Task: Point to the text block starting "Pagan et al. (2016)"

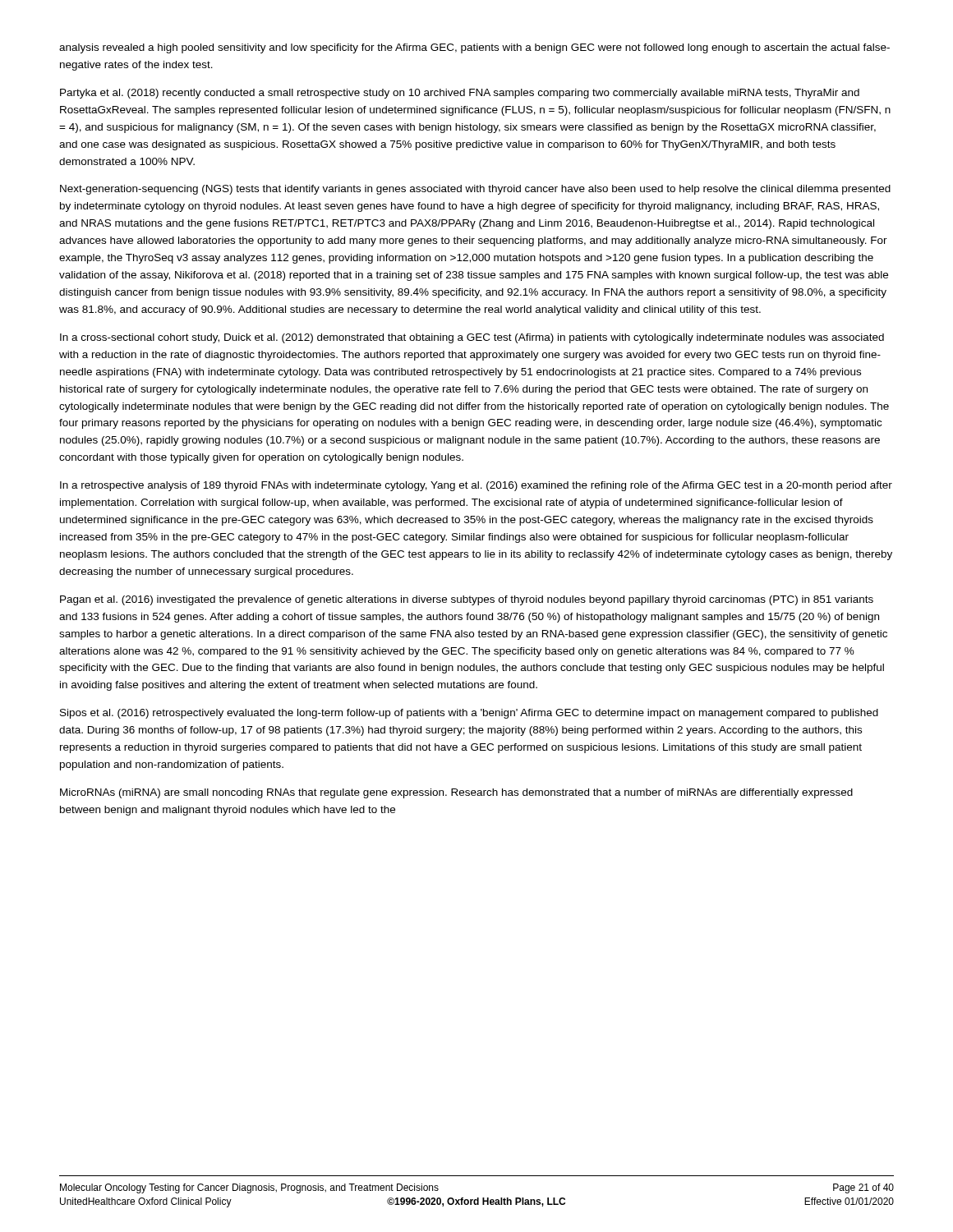Action: coord(473,642)
